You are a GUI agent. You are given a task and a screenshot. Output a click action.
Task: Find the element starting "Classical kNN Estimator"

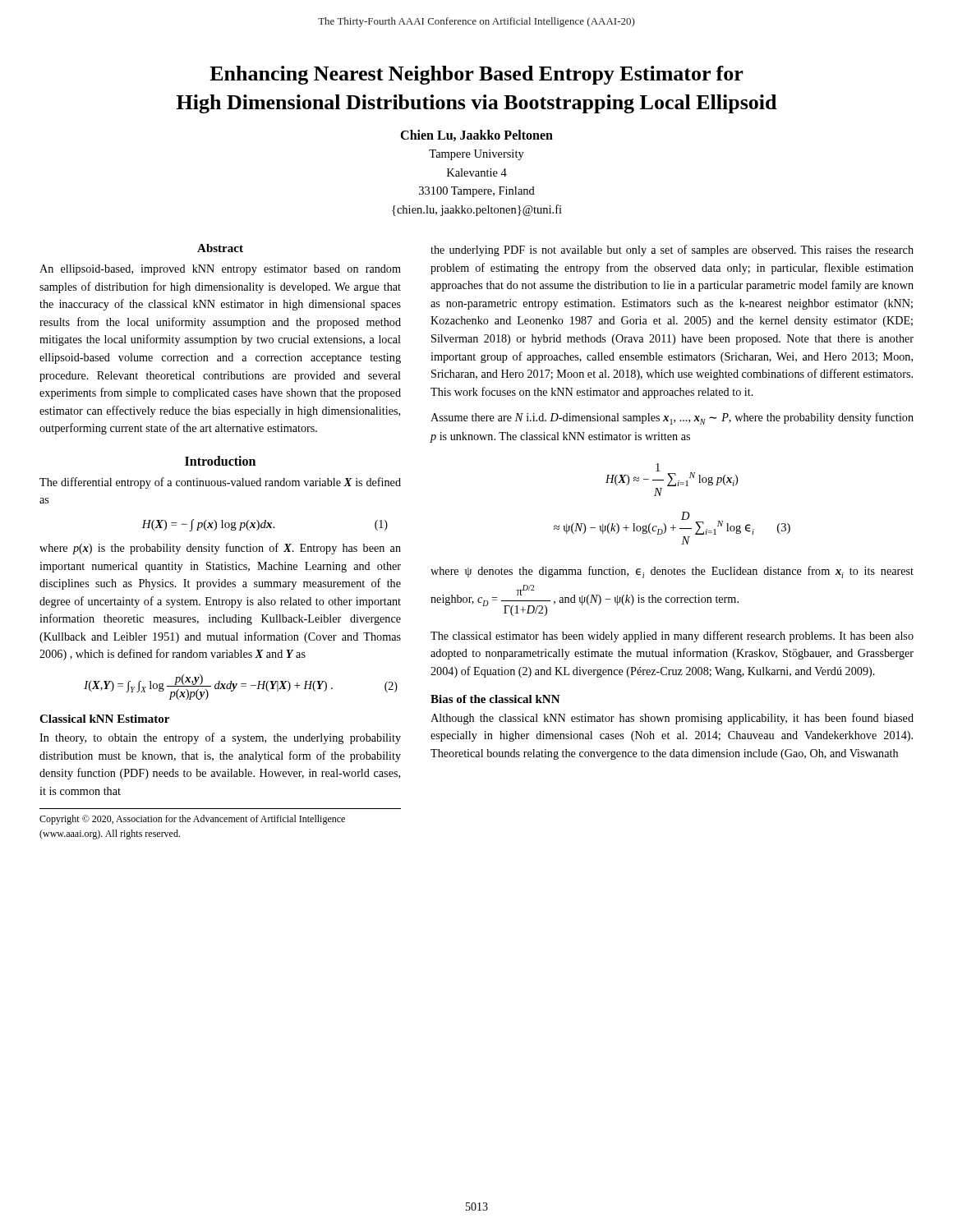104,719
